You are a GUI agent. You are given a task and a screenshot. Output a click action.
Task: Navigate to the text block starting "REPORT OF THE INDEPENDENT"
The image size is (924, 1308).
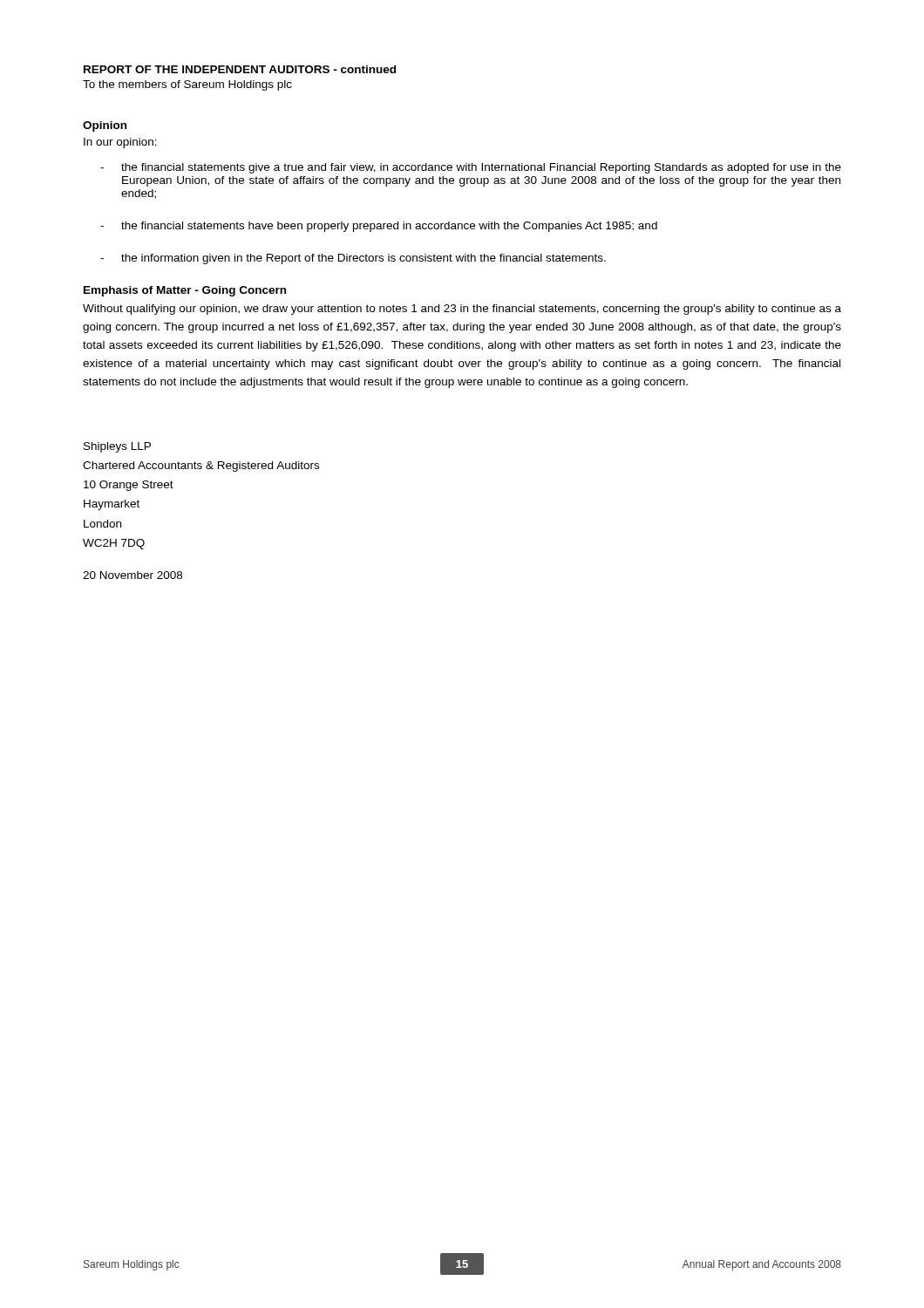point(240,69)
